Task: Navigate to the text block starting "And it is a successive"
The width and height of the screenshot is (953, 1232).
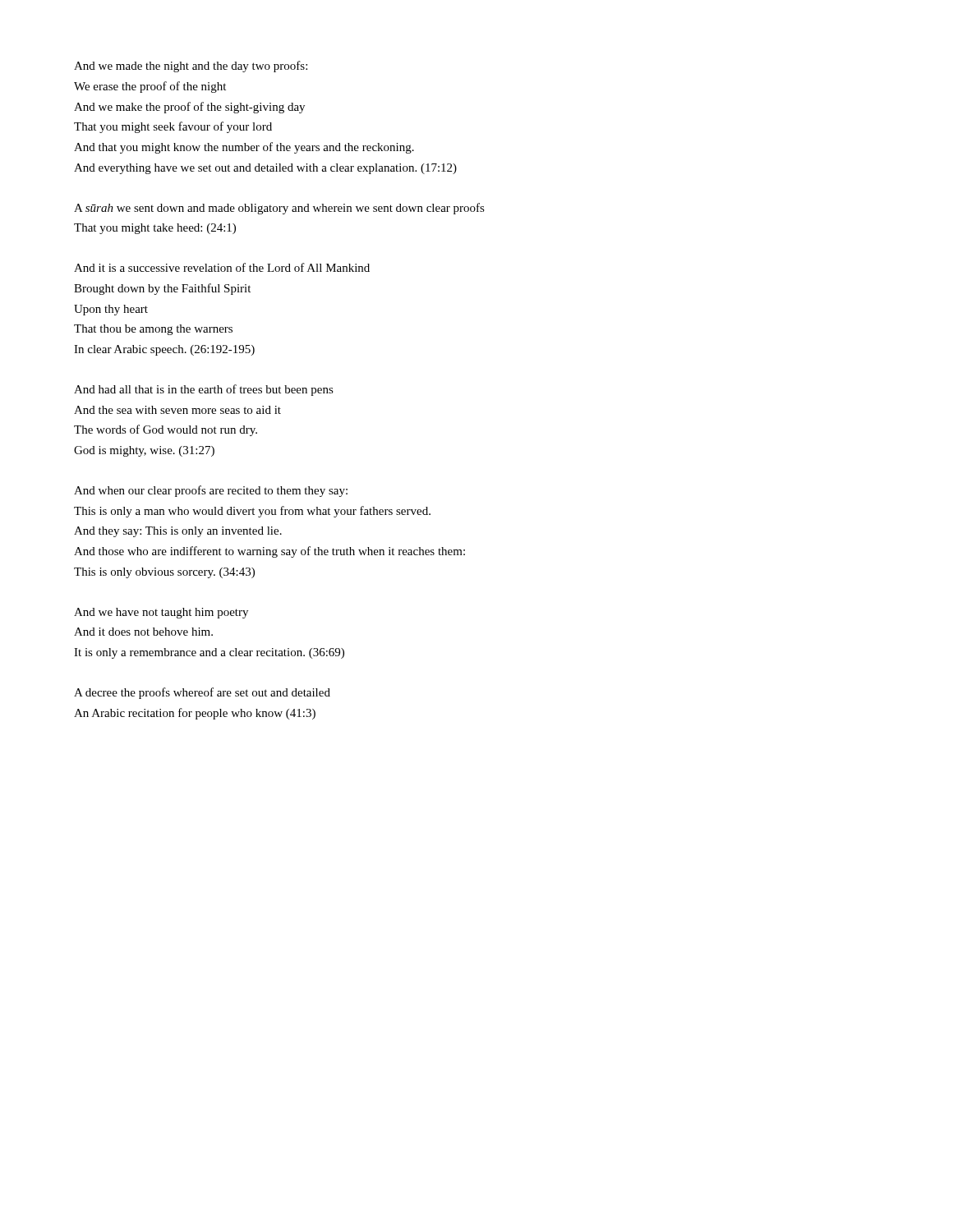Action: click(x=222, y=267)
